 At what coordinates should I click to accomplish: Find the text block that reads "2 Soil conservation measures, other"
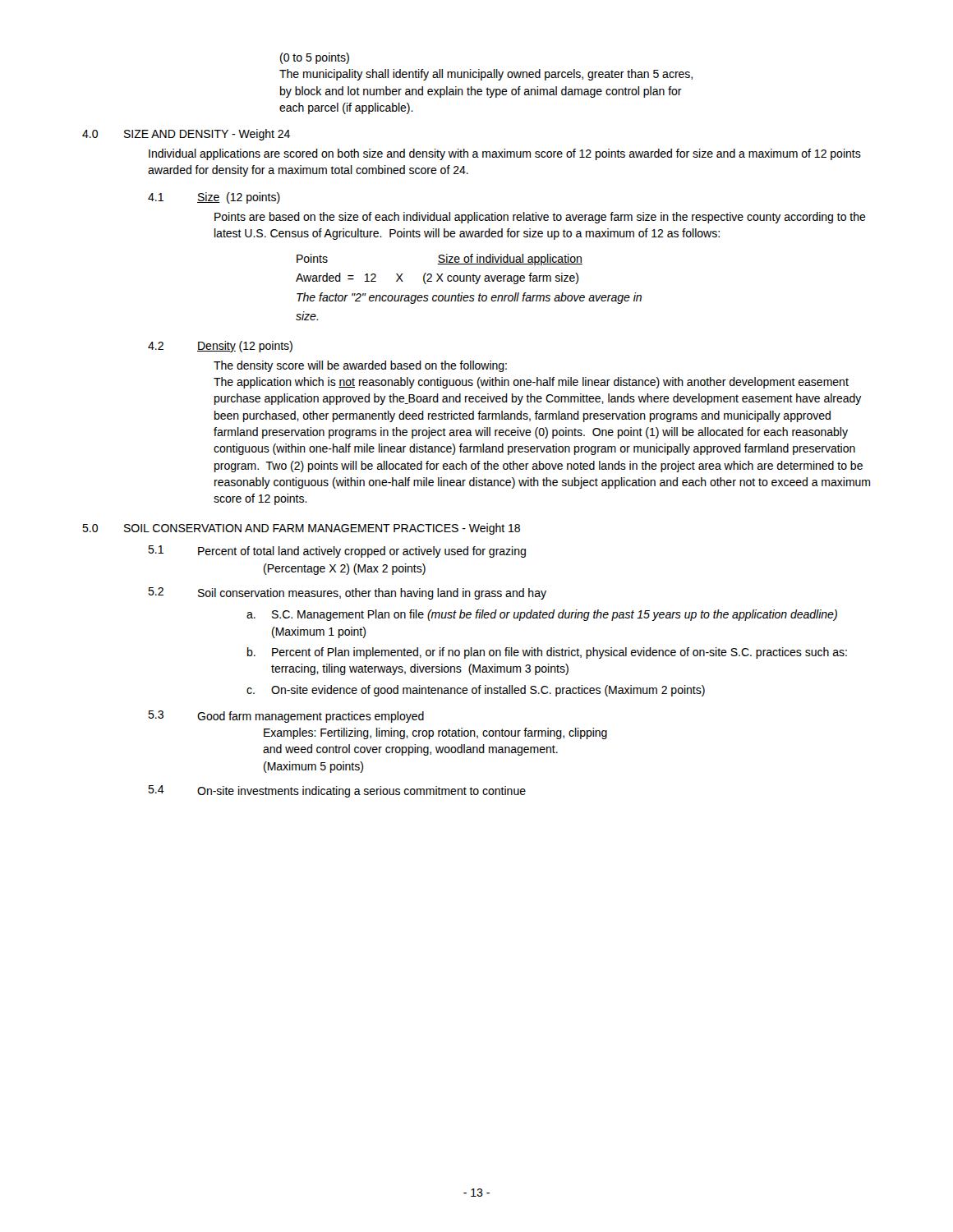tap(347, 593)
